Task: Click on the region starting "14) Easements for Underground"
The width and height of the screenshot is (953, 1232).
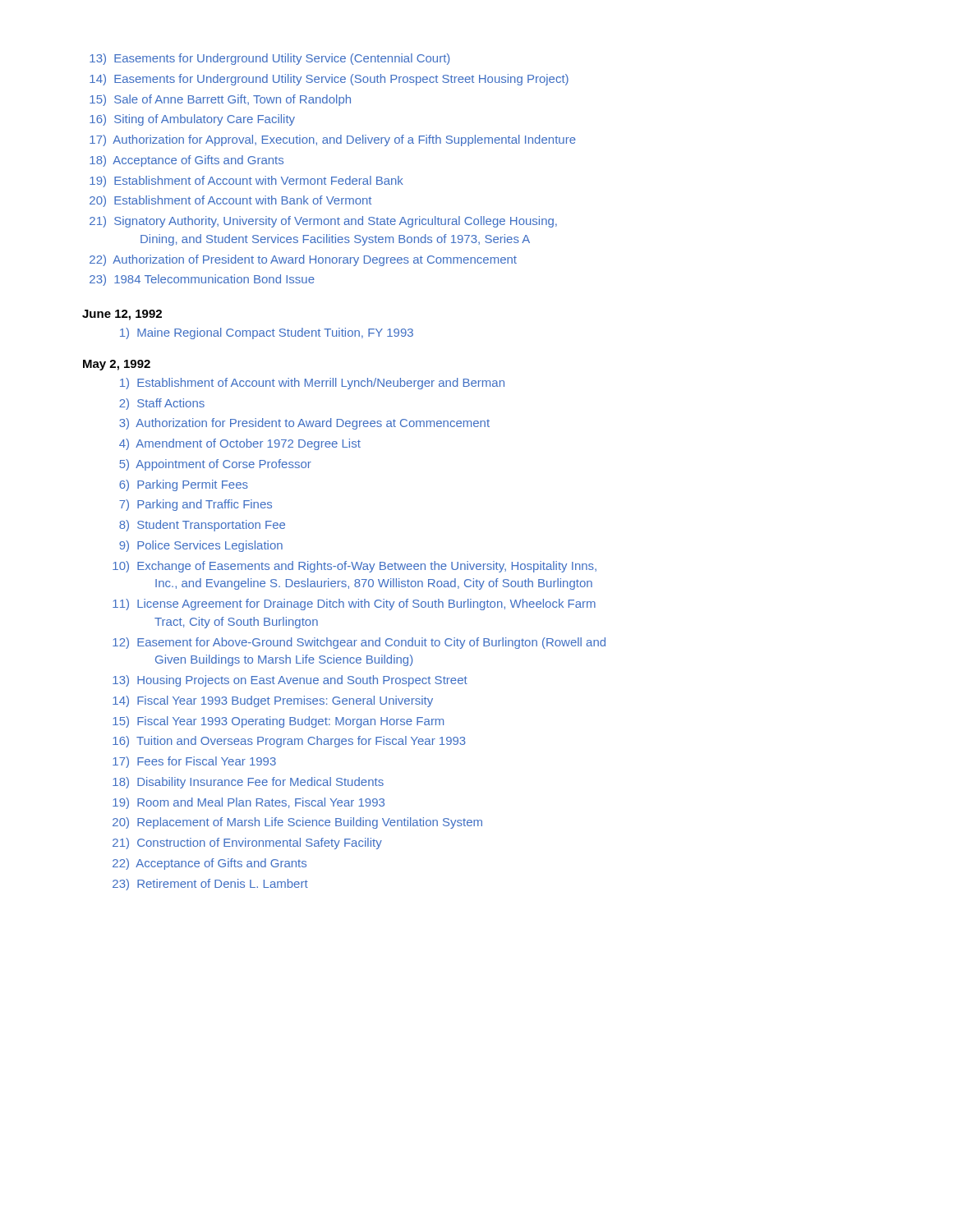Action: pos(326,79)
